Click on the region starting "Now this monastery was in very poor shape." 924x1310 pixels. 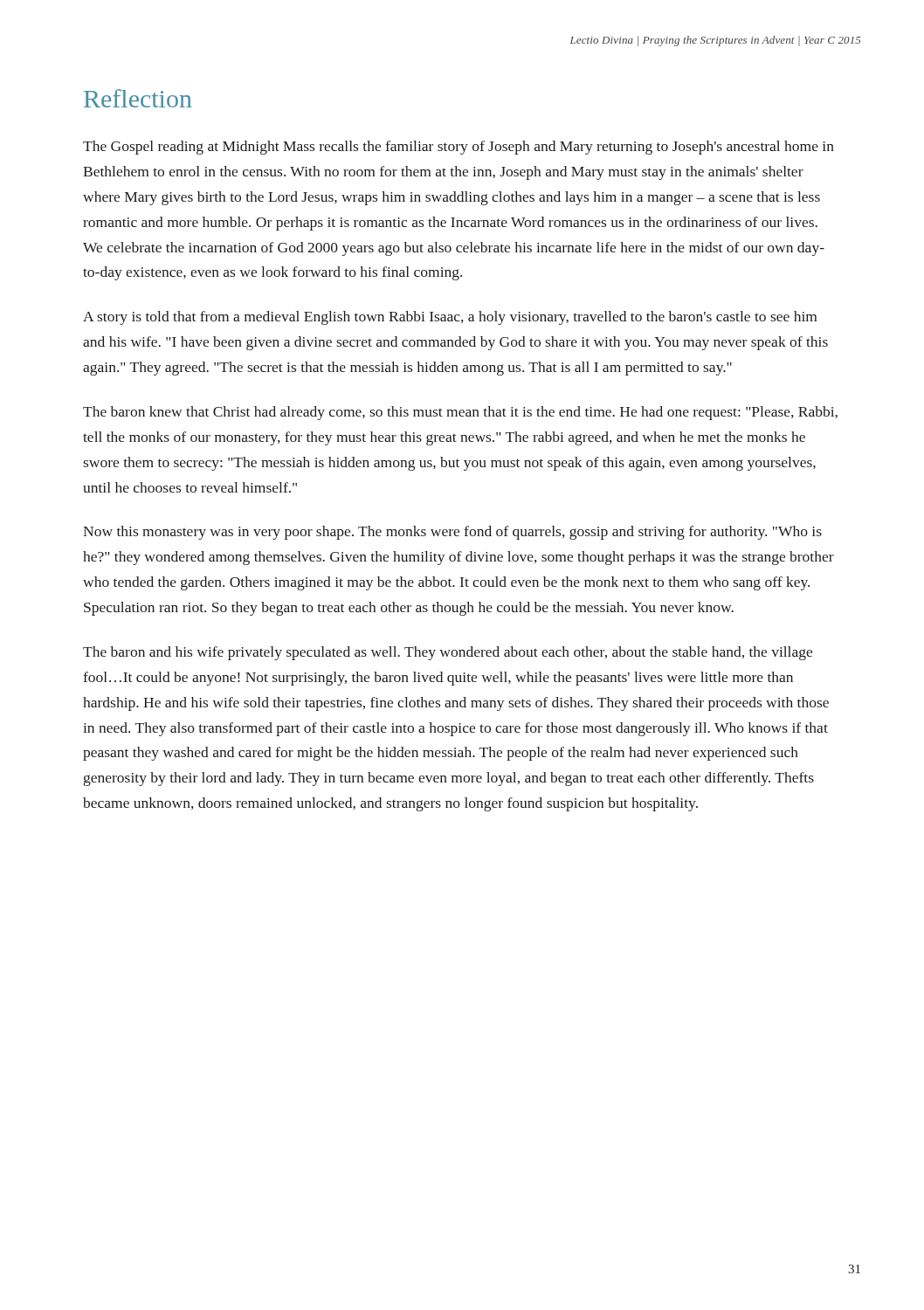click(458, 569)
